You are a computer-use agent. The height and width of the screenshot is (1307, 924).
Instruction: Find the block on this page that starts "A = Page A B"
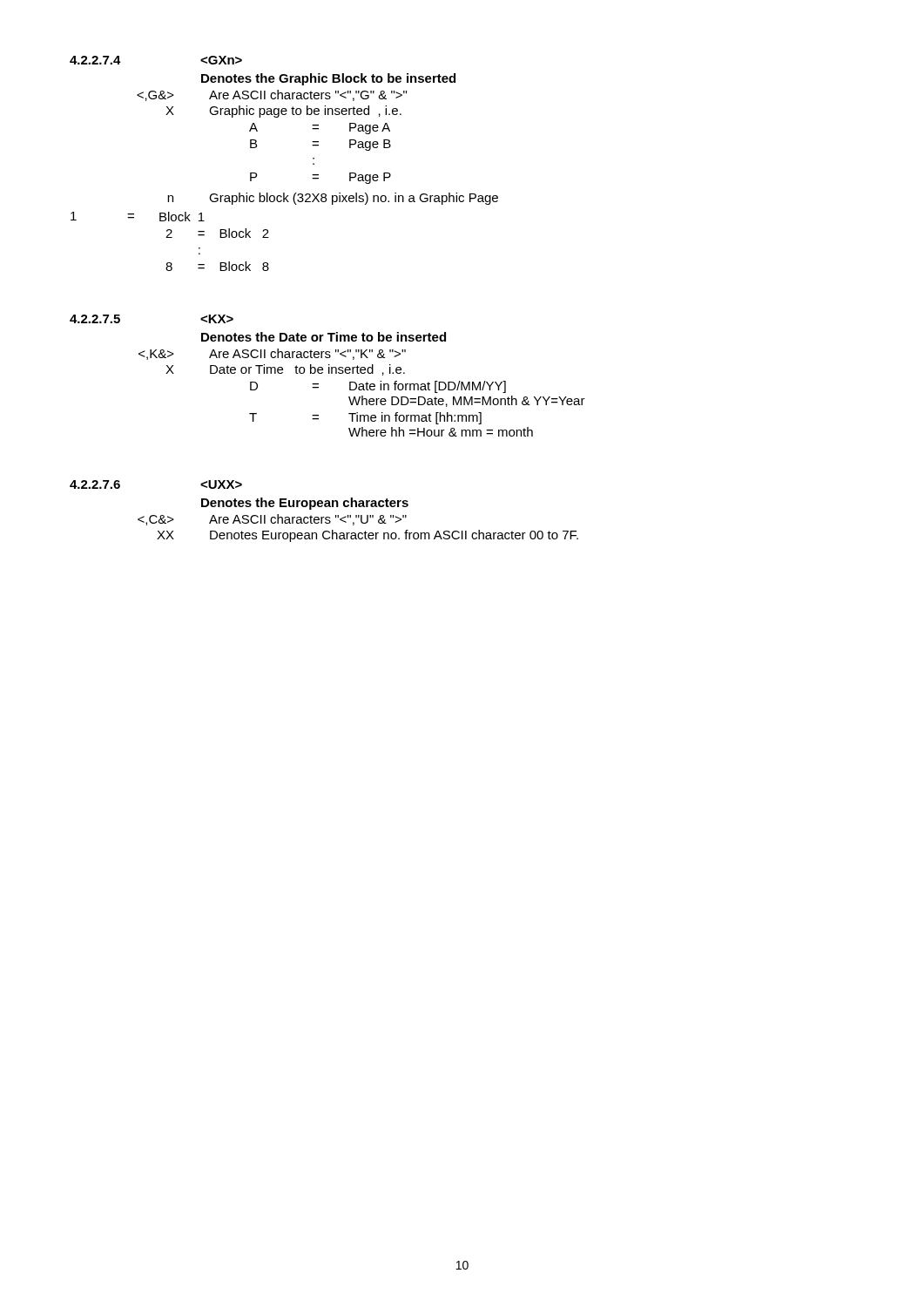click(x=395, y=152)
